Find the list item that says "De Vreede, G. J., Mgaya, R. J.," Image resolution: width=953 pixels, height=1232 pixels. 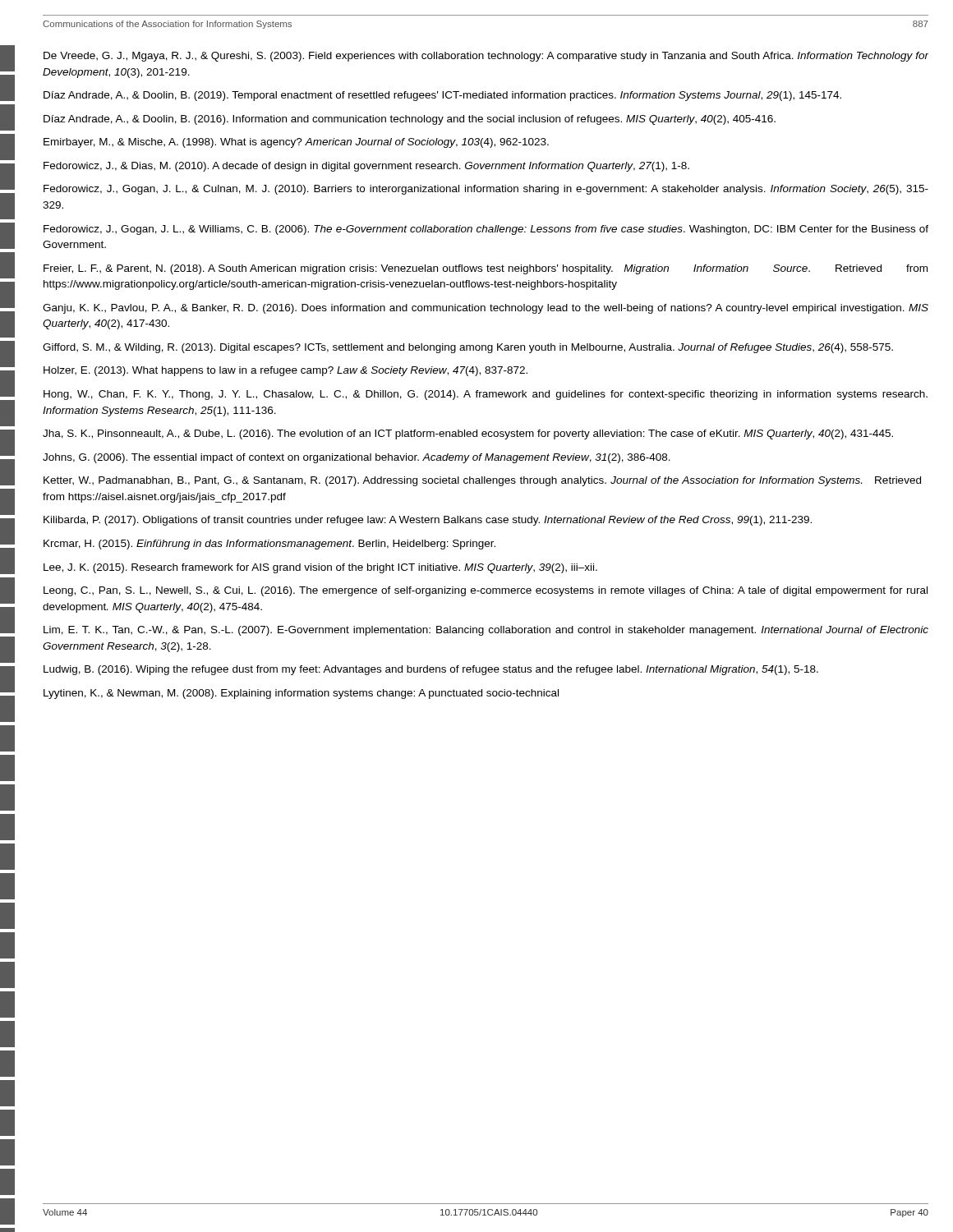tap(486, 64)
